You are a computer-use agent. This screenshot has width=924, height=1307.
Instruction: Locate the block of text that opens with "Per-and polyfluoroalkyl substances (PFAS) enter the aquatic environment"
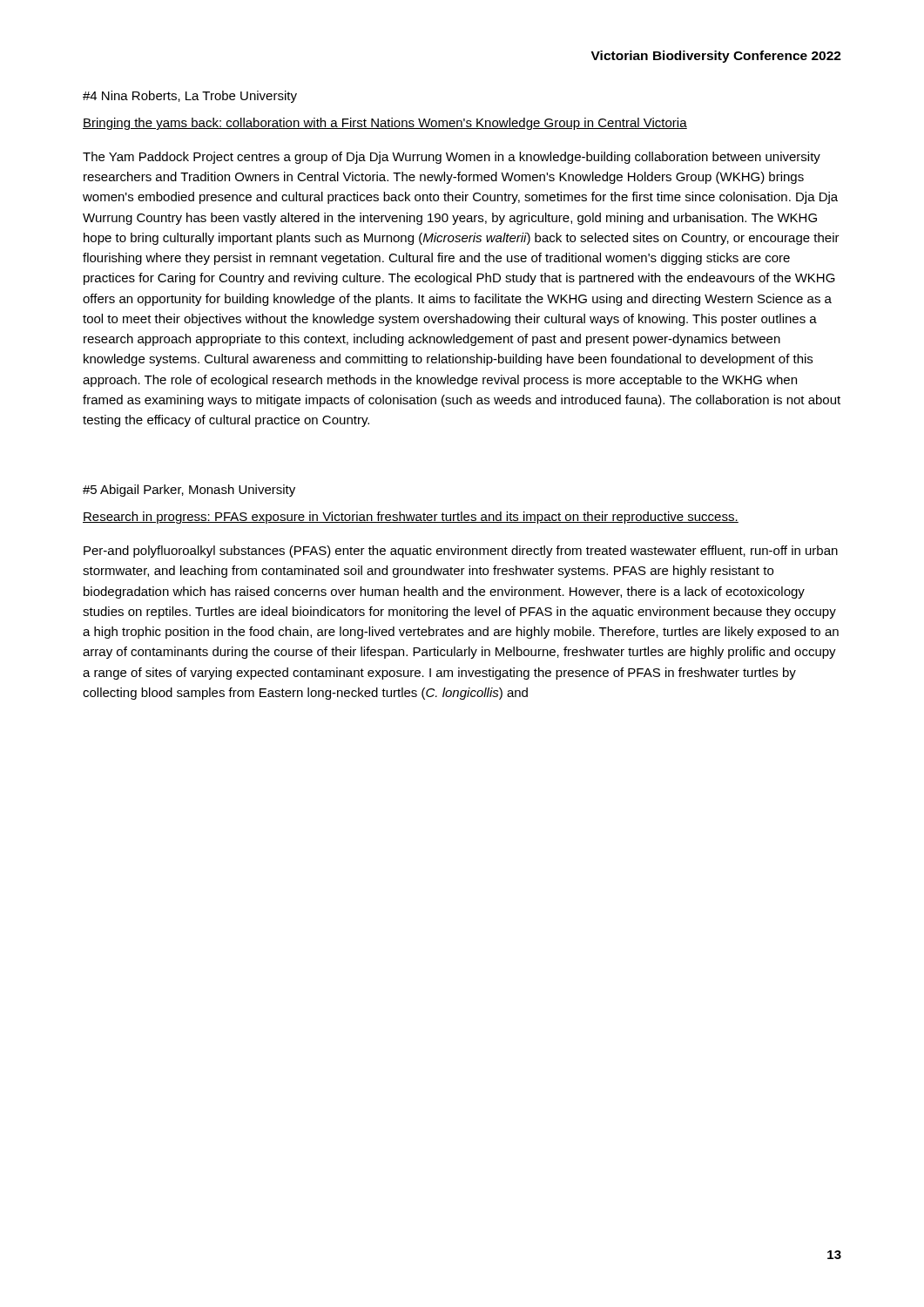click(461, 621)
